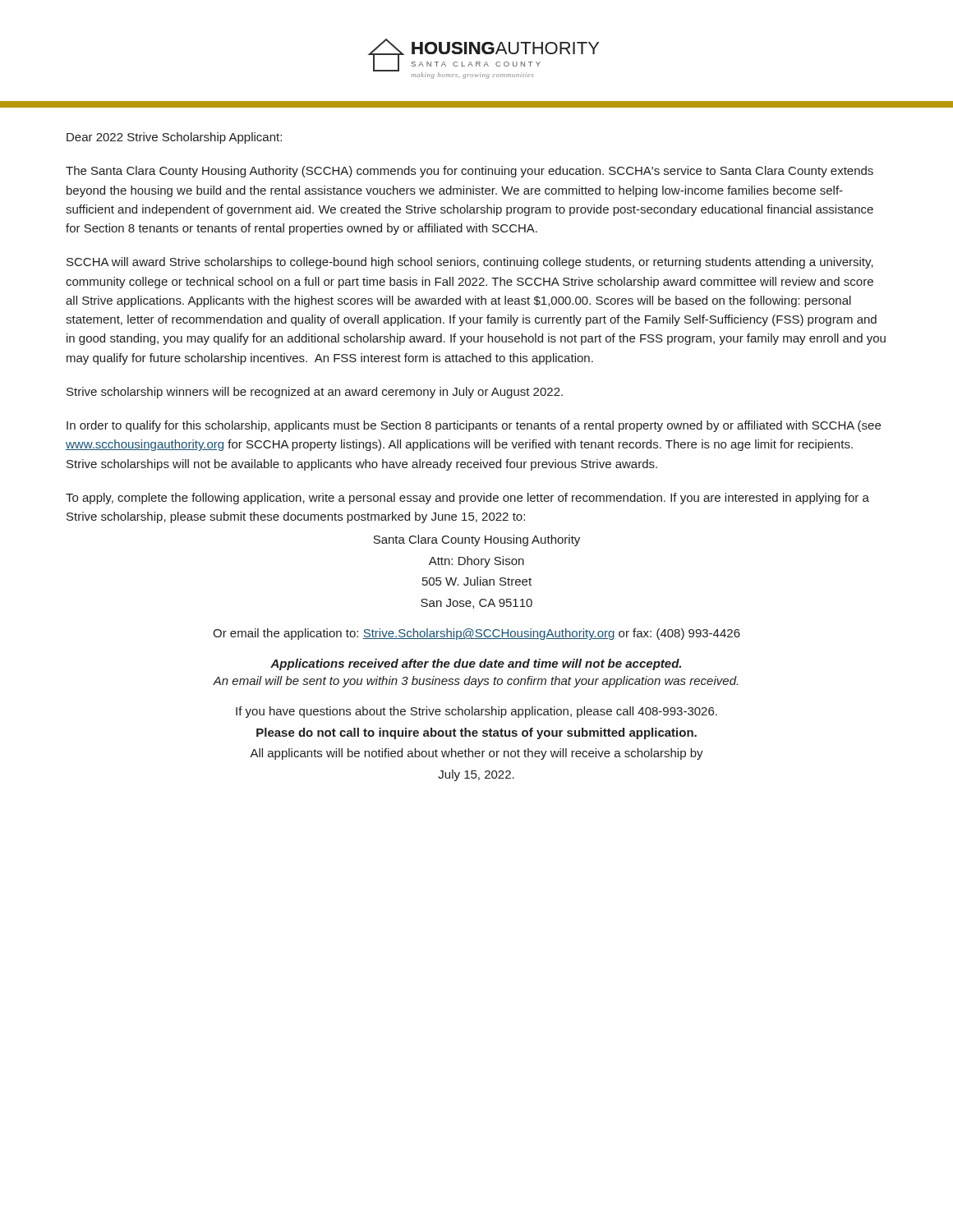Locate the text block that reads "SCCHA will award Strive"
The height and width of the screenshot is (1232, 953).
click(x=476, y=310)
